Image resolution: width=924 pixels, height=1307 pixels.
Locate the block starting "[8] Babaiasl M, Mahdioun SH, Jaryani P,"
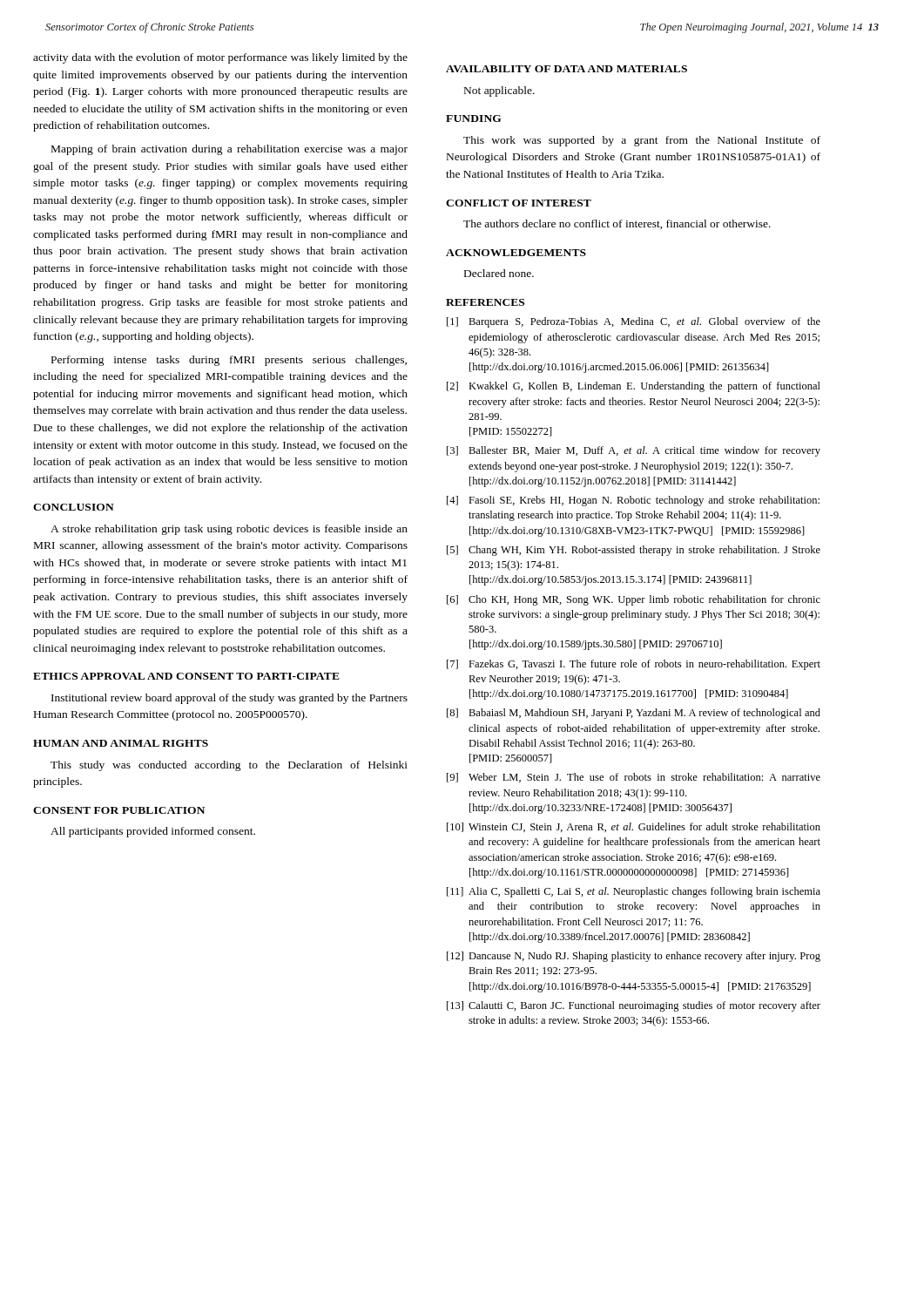pos(633,736)
